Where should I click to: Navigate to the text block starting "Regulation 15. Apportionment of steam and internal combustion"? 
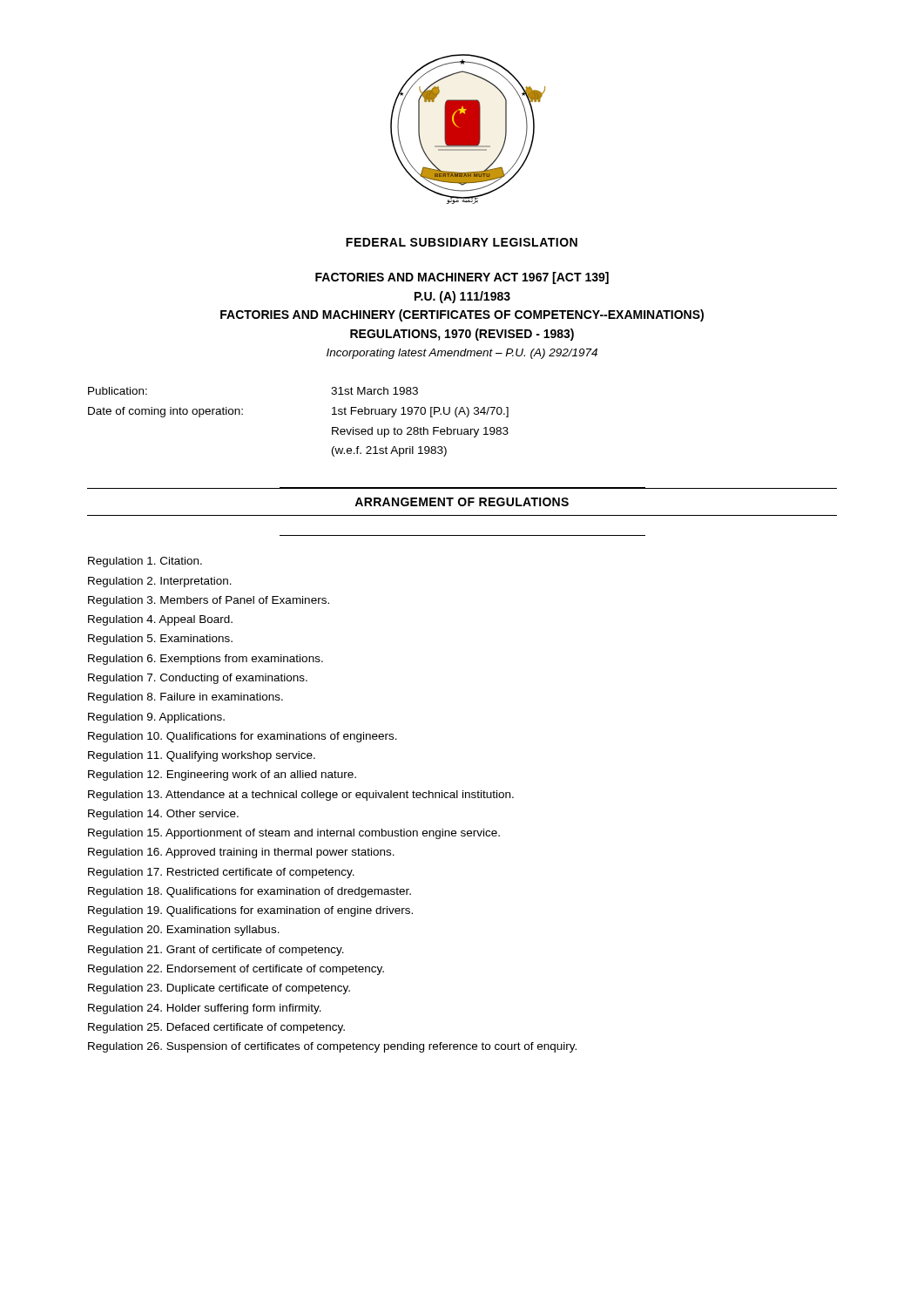pos(294,833)
